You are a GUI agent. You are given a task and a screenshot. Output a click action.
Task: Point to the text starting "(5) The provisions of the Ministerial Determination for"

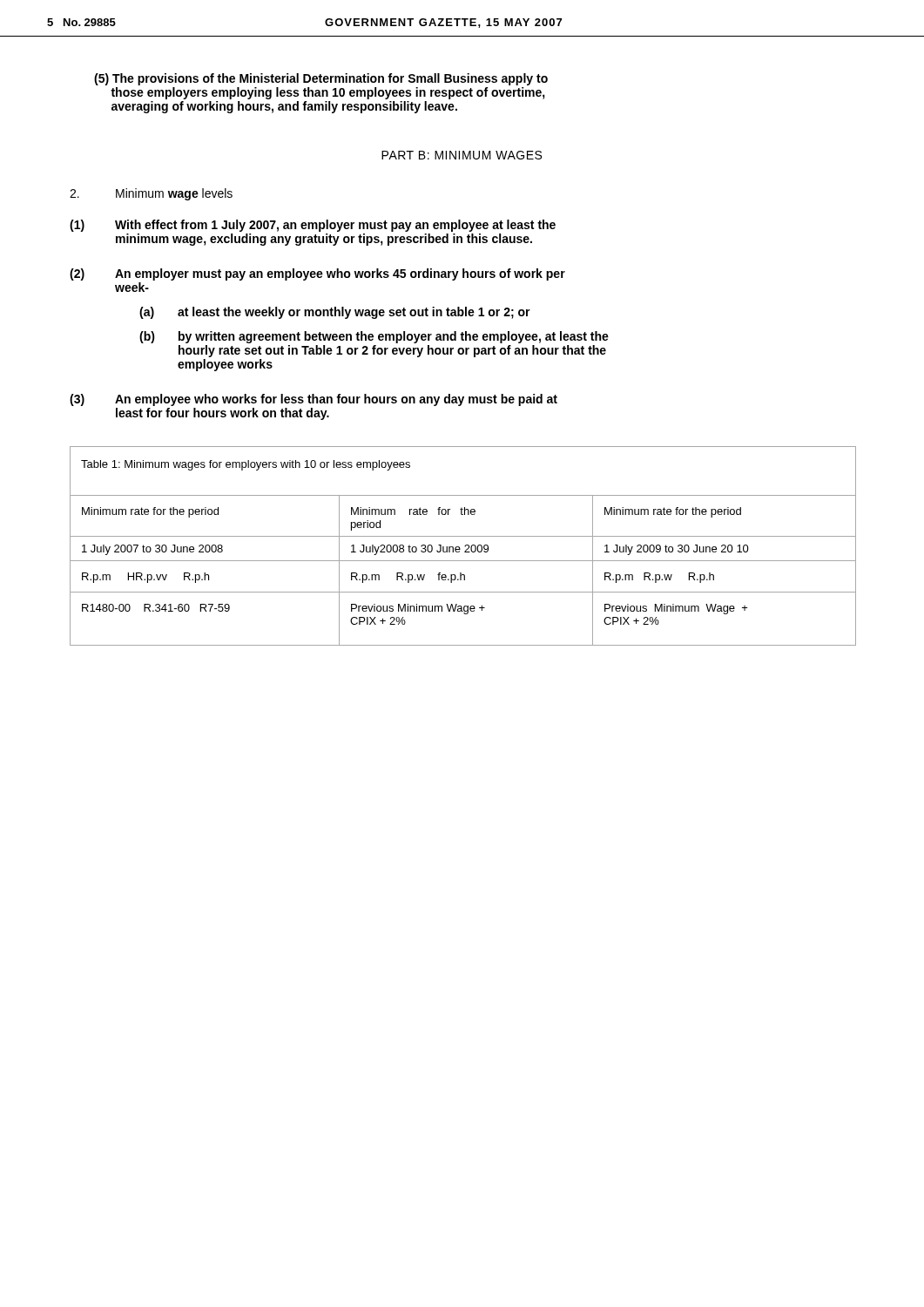(x=321, y=92)
